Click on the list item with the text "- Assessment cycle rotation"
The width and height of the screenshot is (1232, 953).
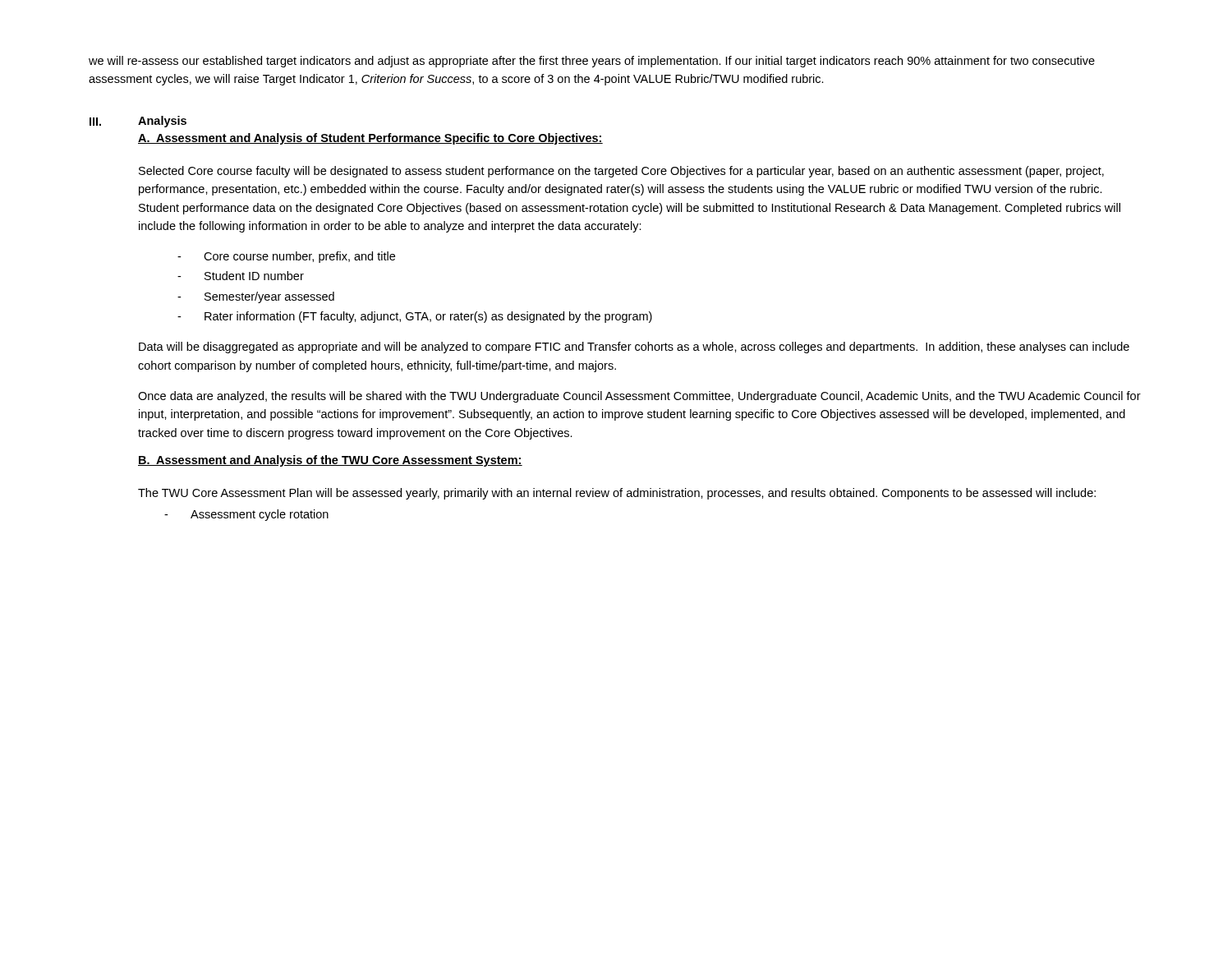247,514
